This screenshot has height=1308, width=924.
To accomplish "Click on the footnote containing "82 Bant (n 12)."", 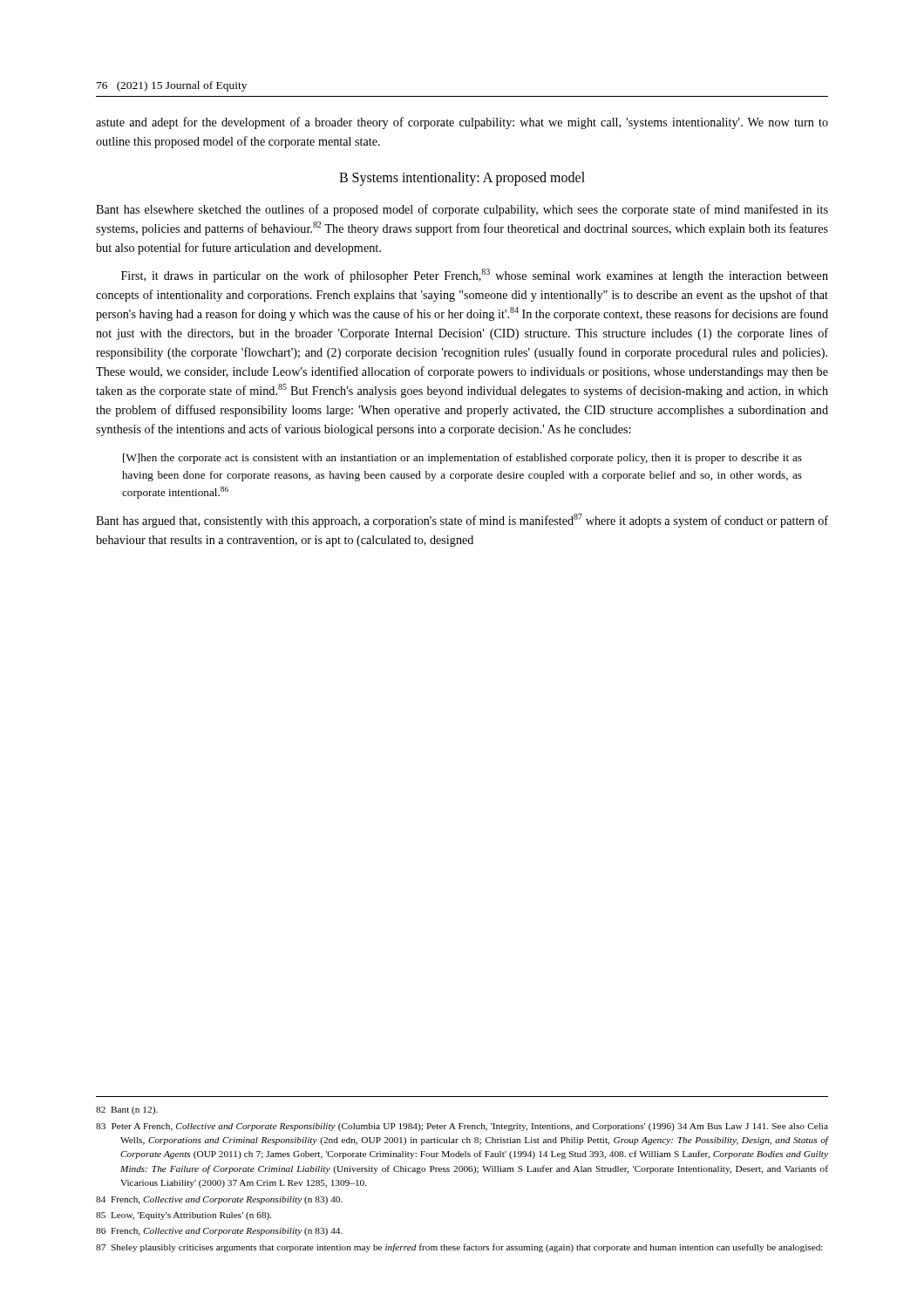I will pos(127,1109).
